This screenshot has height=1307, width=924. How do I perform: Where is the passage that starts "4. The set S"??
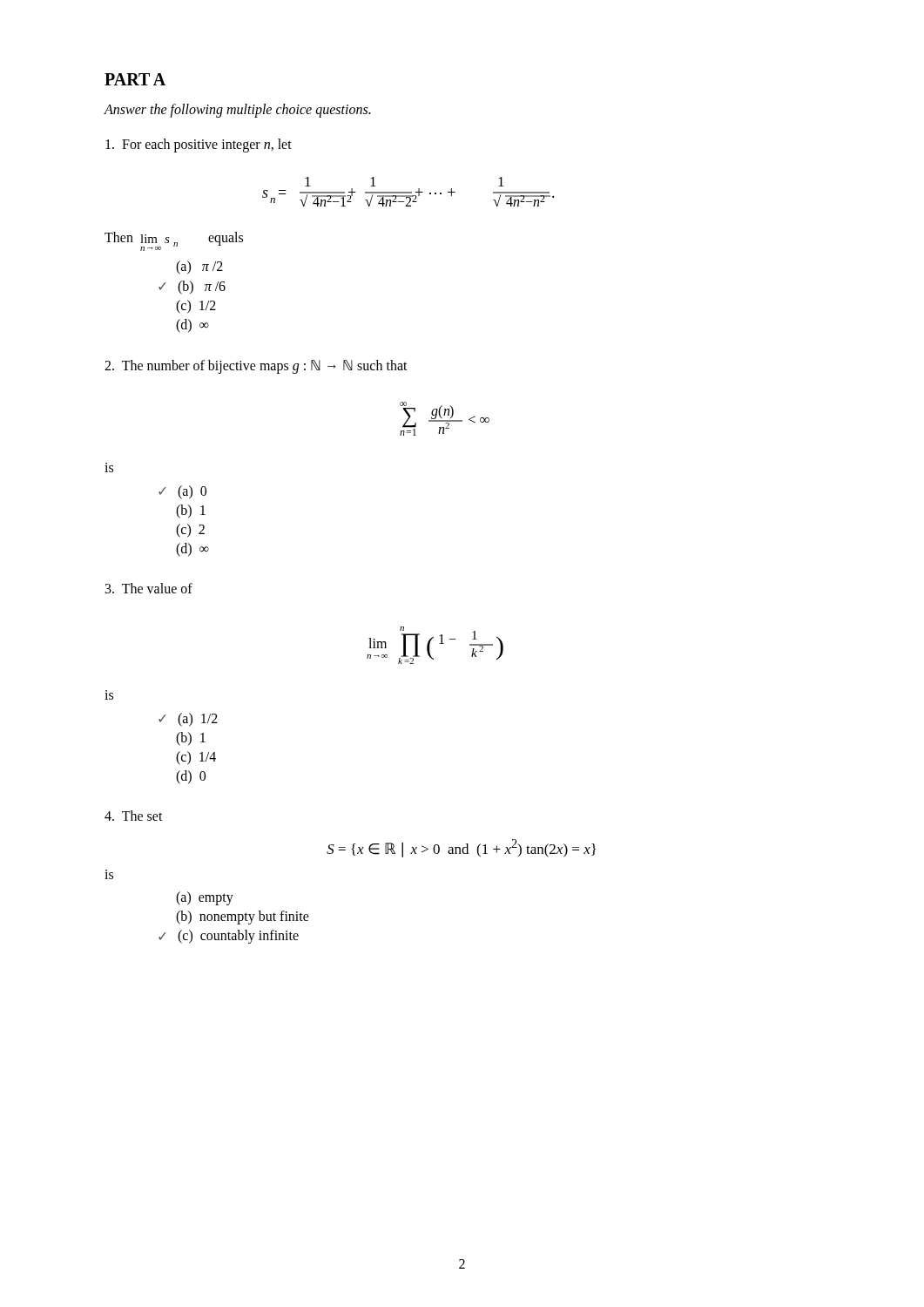click(x=134, y=816)
